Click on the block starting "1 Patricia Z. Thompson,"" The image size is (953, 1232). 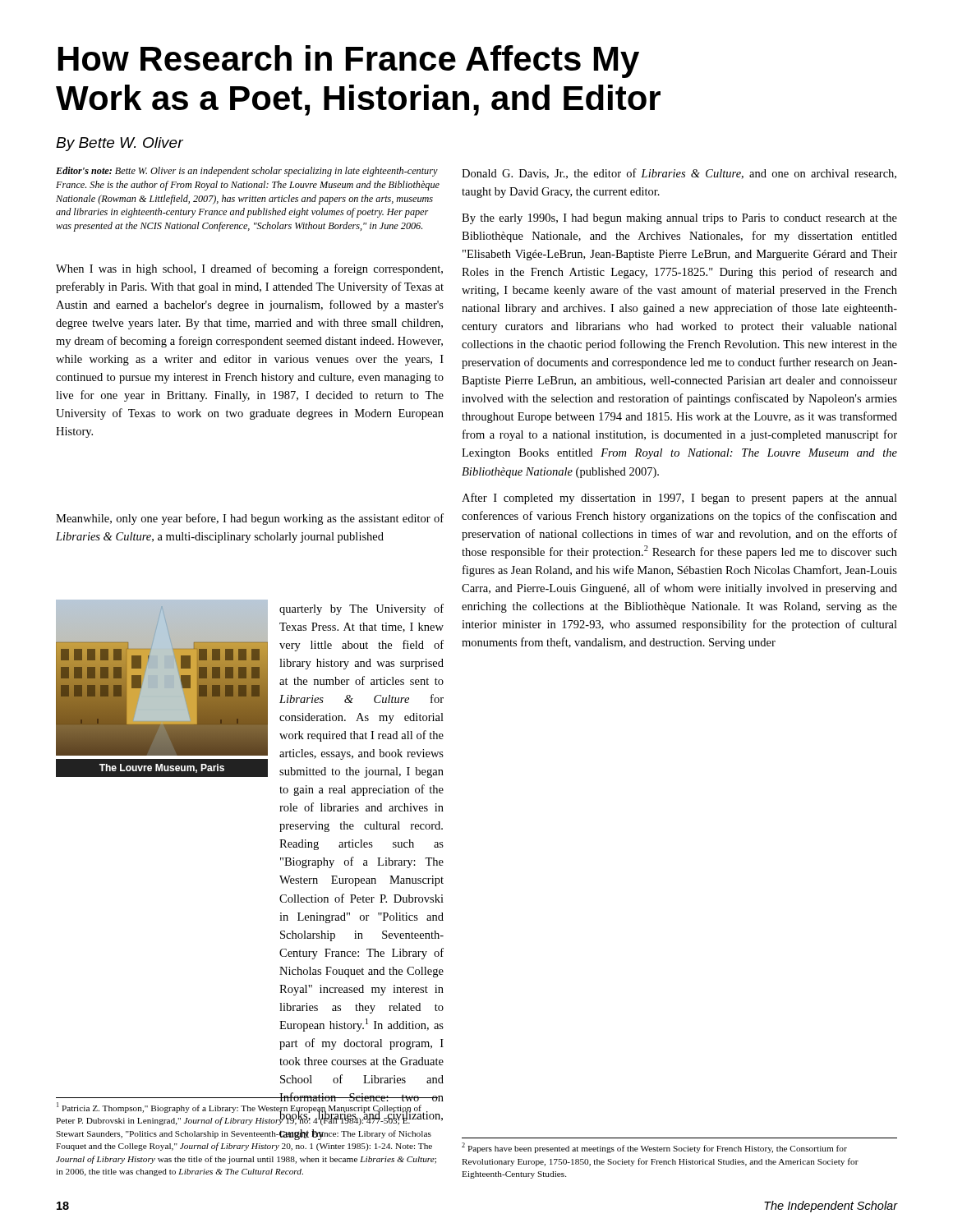click(x=247, y=1140)
